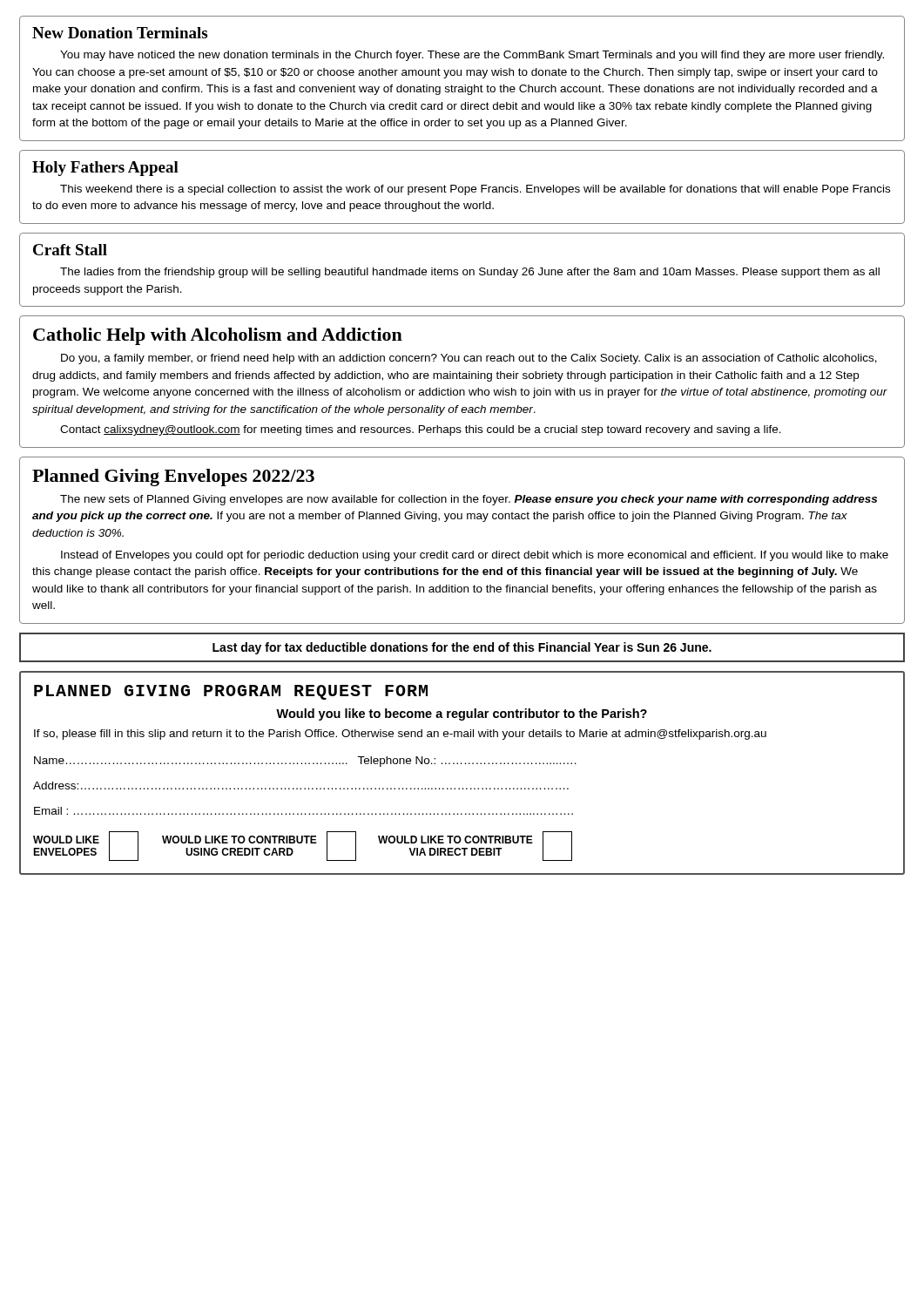Click on the text containing "Name…………………………………………………………….... Telephone No.: ……………………….....…."

[305, 761]
